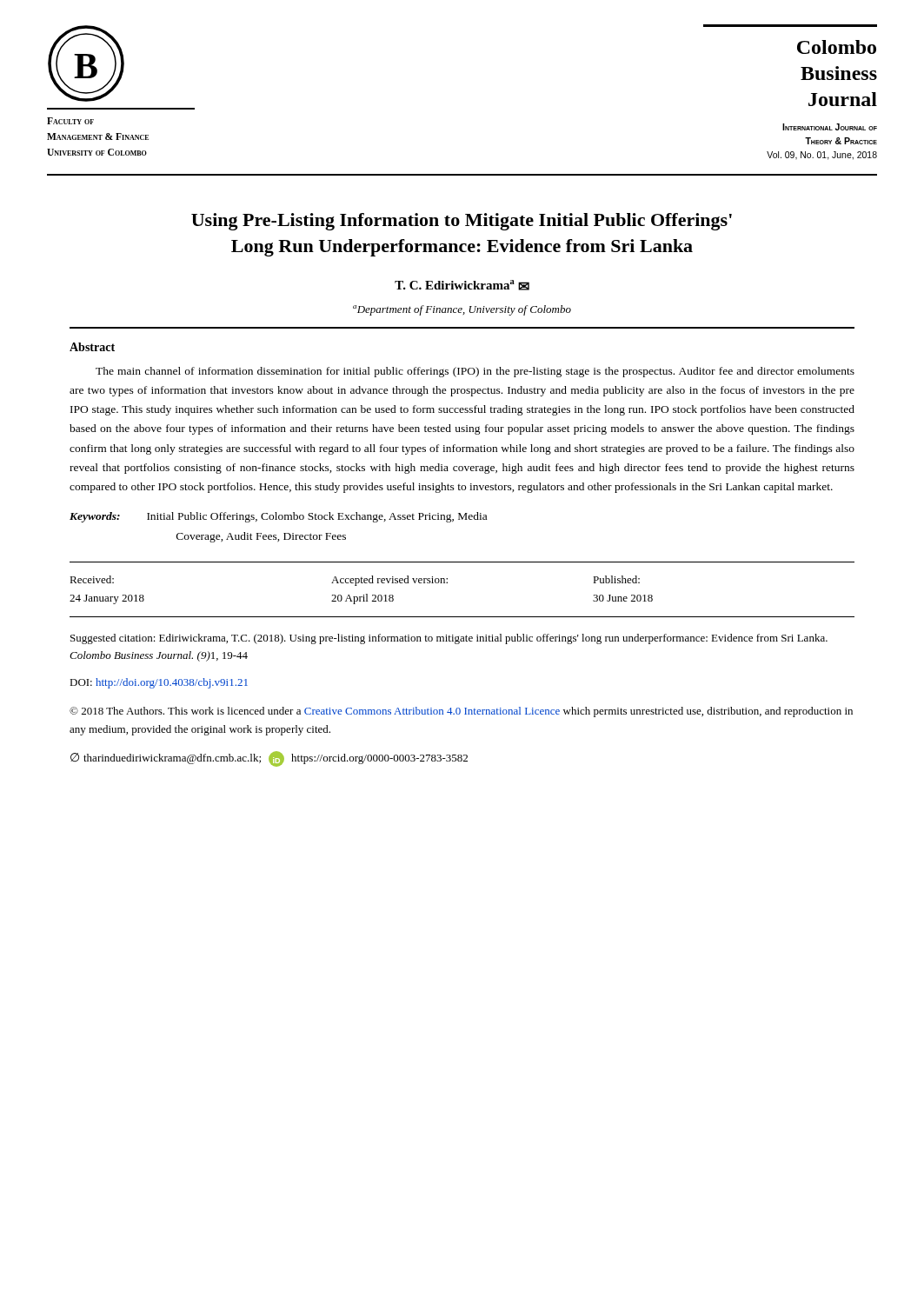Locate the text starting "Colombo Business Journal"
The image size is (924, 1304).
(x=836, y=73)
